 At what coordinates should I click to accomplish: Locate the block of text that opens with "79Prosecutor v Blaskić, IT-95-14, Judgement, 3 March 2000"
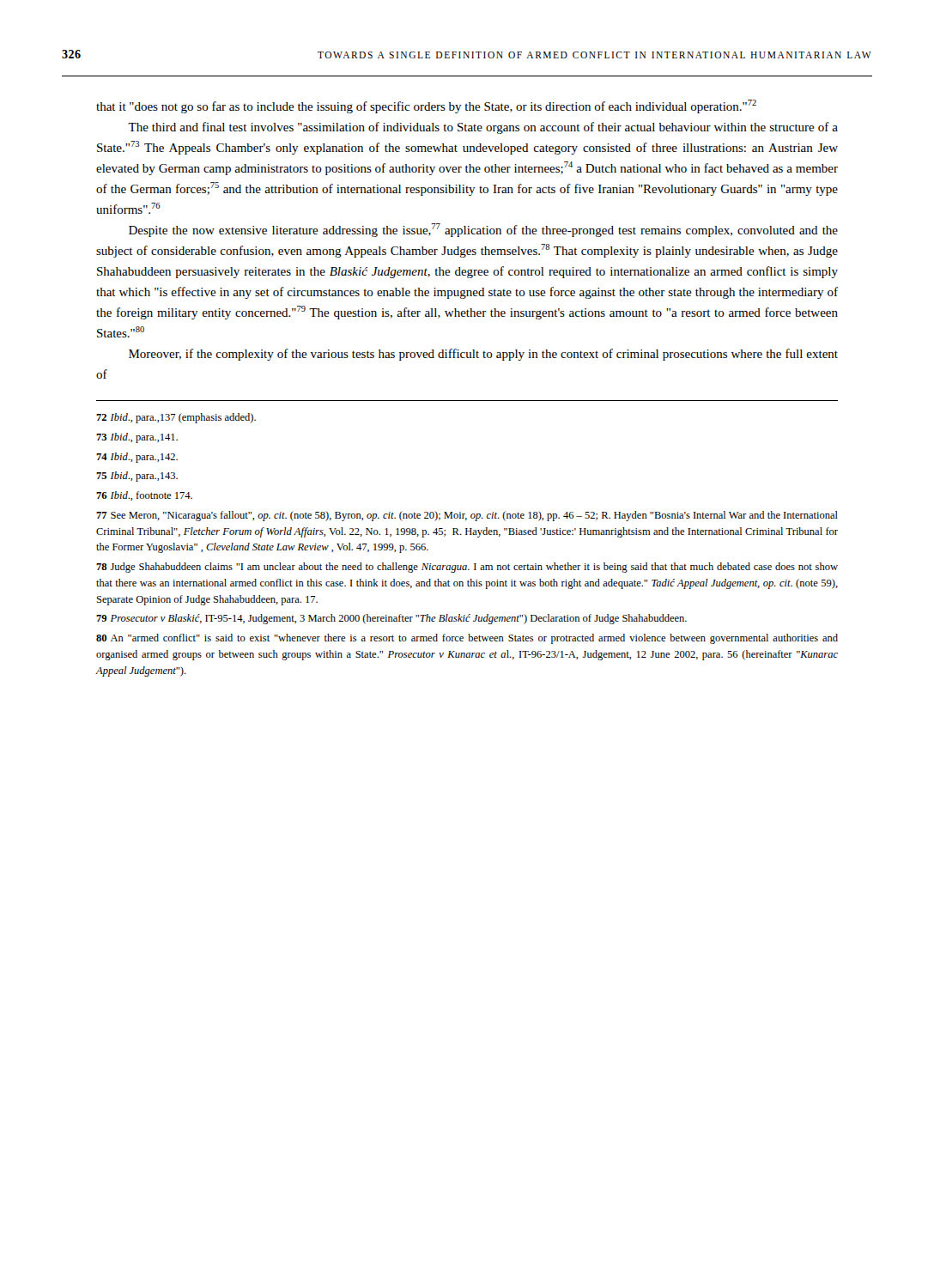pos(392,618)
